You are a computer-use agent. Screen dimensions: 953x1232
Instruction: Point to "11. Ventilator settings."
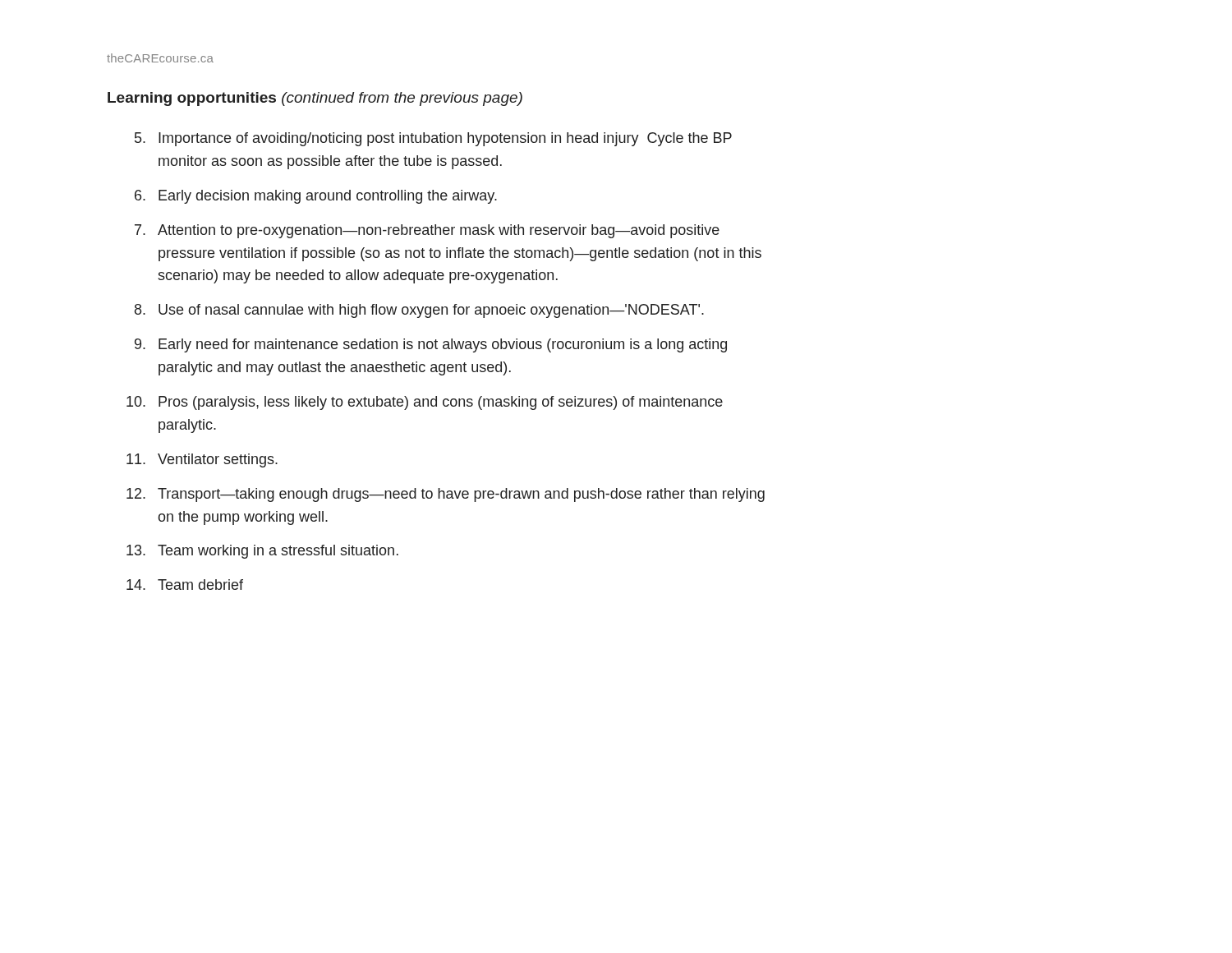click(x=202, y=460)
